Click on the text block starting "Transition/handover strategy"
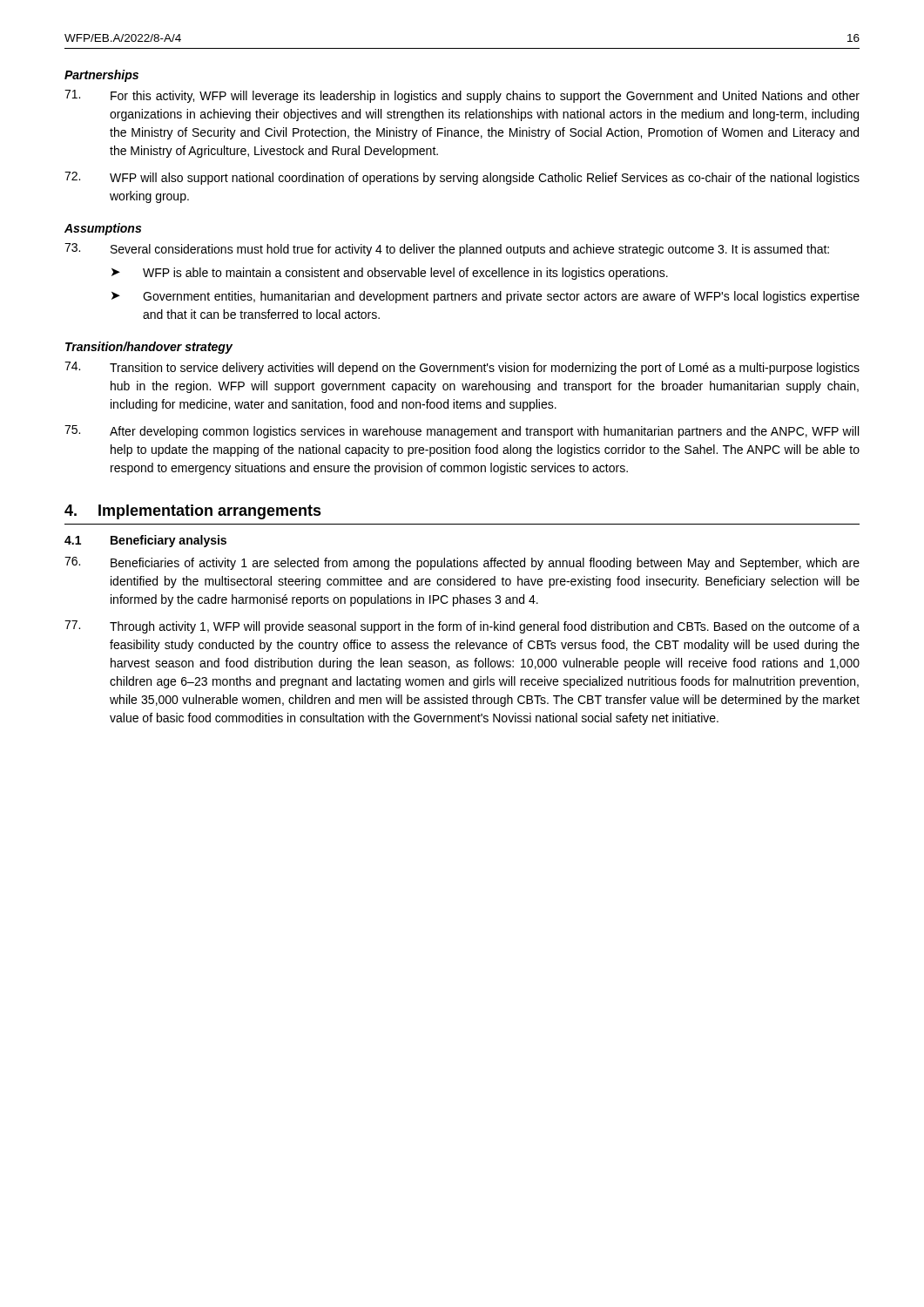The height and width of the screenshot is (1307, 924). pos(148,347)
